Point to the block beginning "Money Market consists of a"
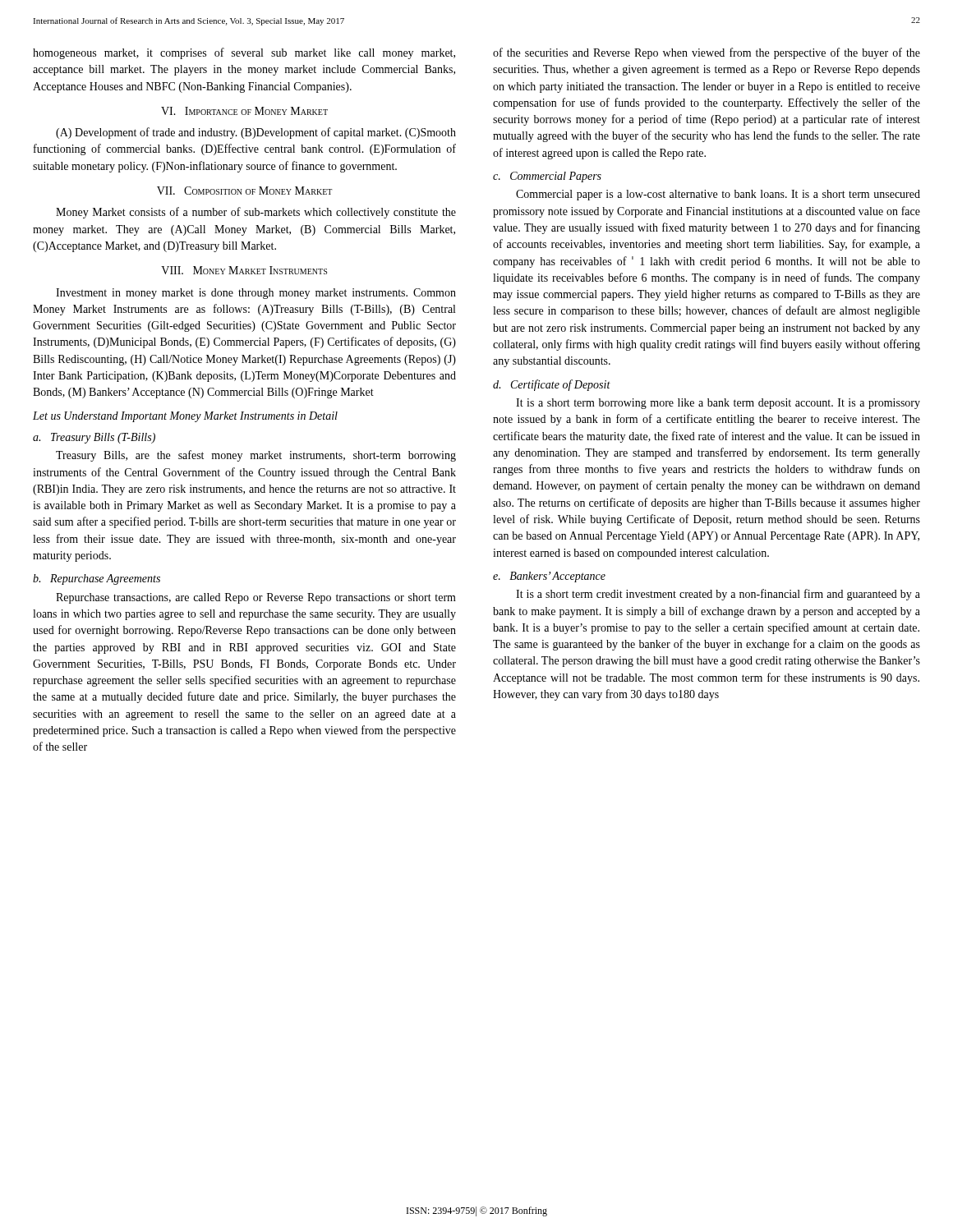 click(244, 230)
